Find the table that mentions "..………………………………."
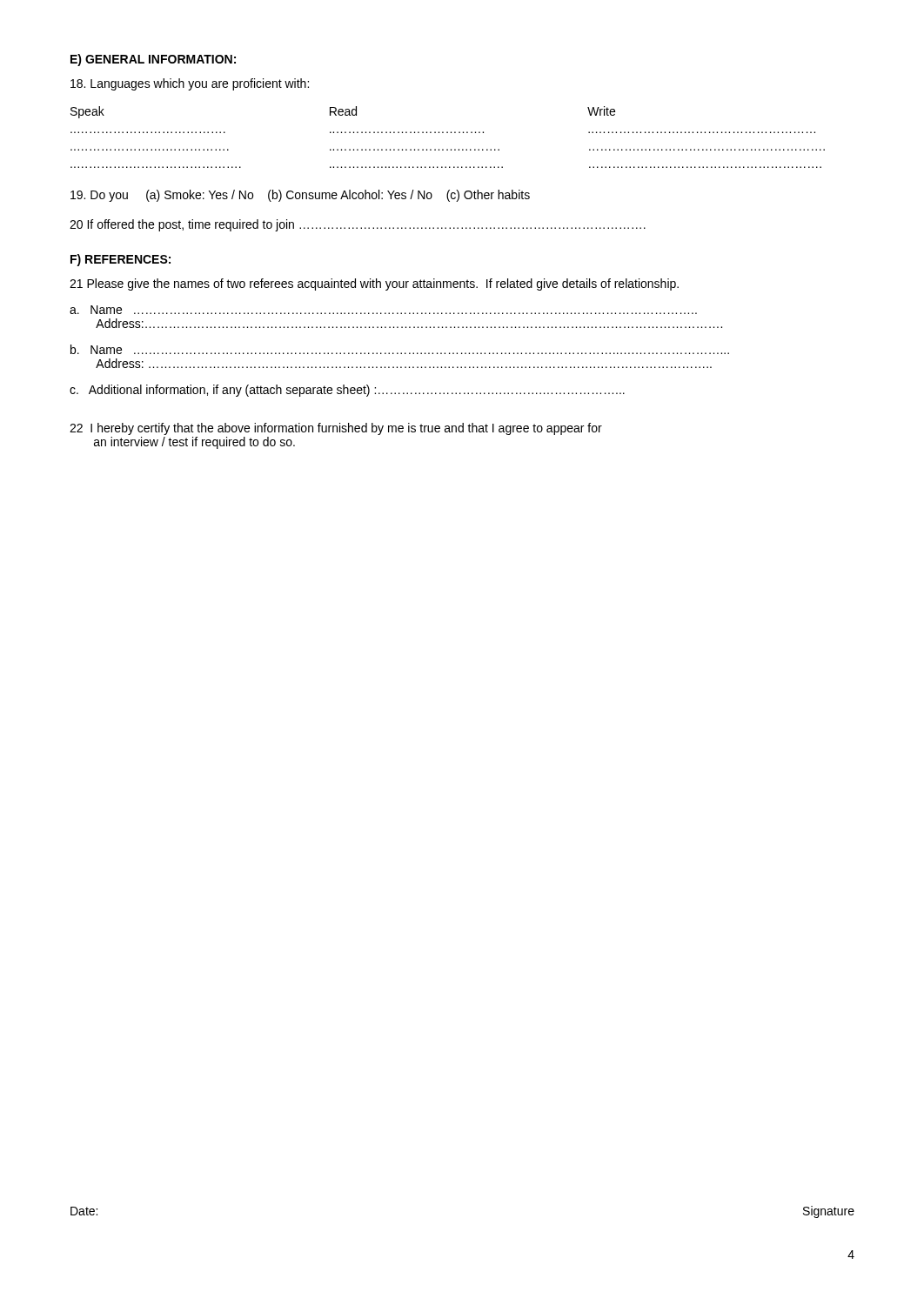This screenshot has height=1305, width=924. [462, 137]
